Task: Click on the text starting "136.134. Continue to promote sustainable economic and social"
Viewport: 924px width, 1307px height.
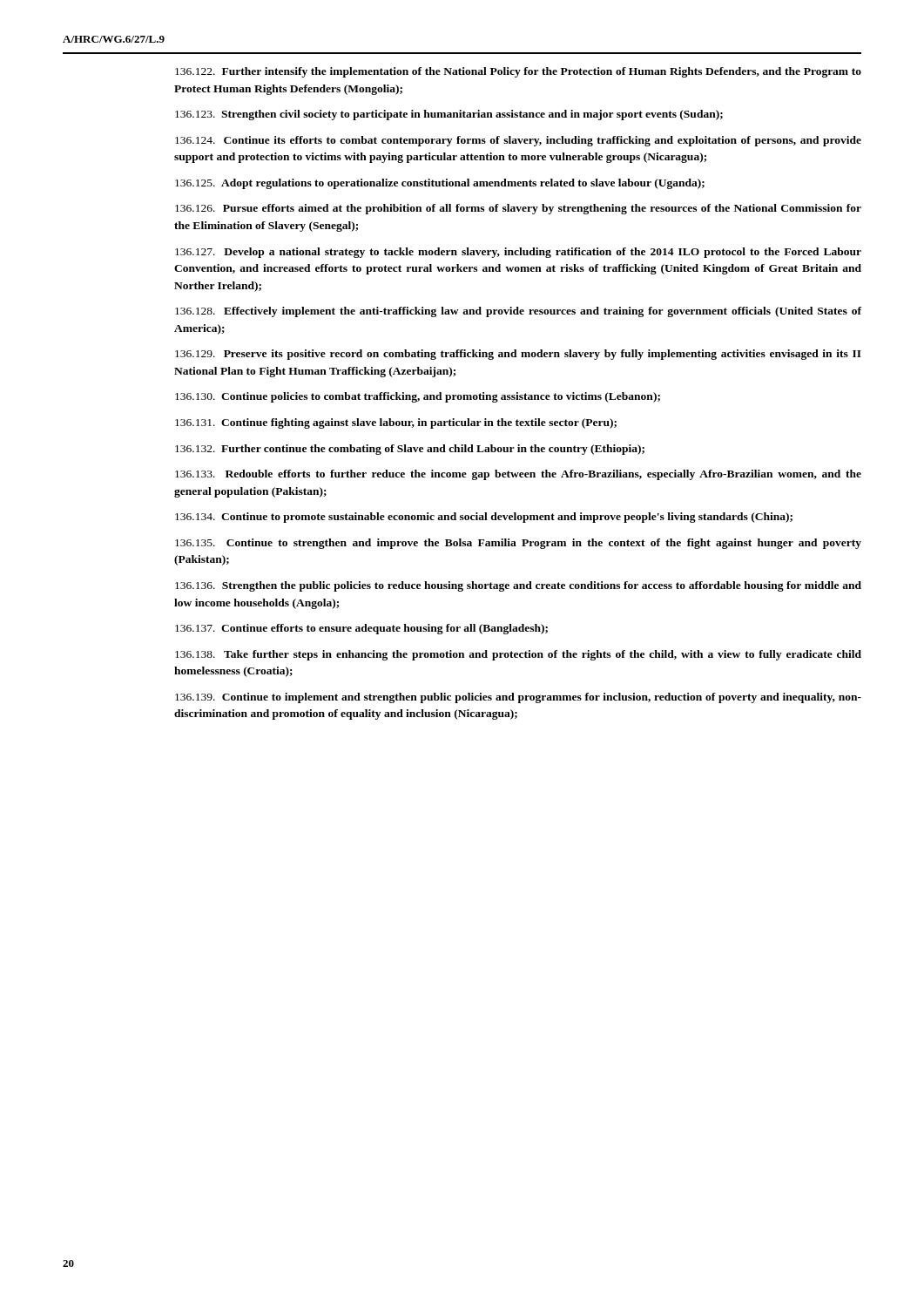Action: 484,517
